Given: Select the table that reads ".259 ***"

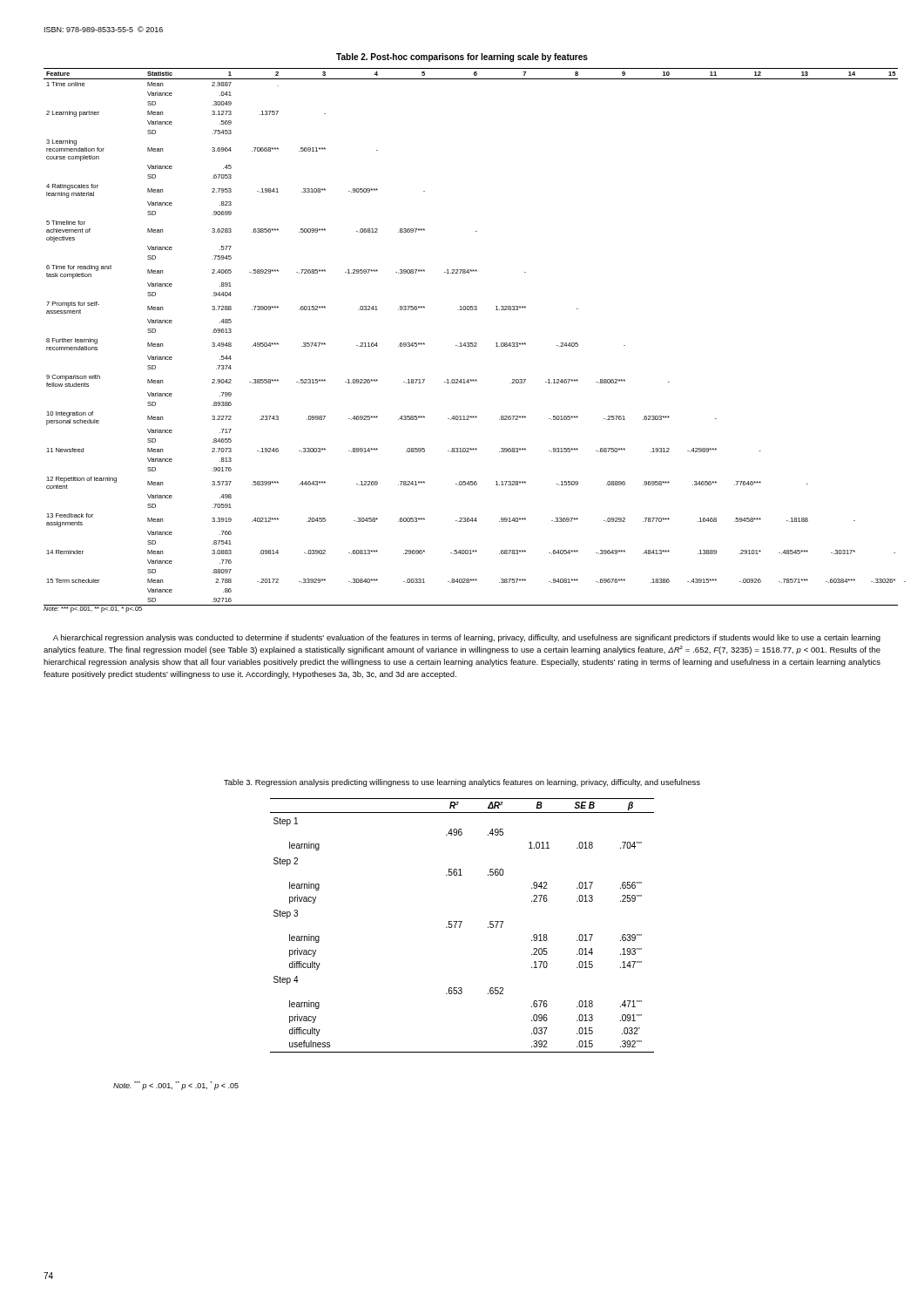Looking at the screenshot, I should tap(462, 925).
